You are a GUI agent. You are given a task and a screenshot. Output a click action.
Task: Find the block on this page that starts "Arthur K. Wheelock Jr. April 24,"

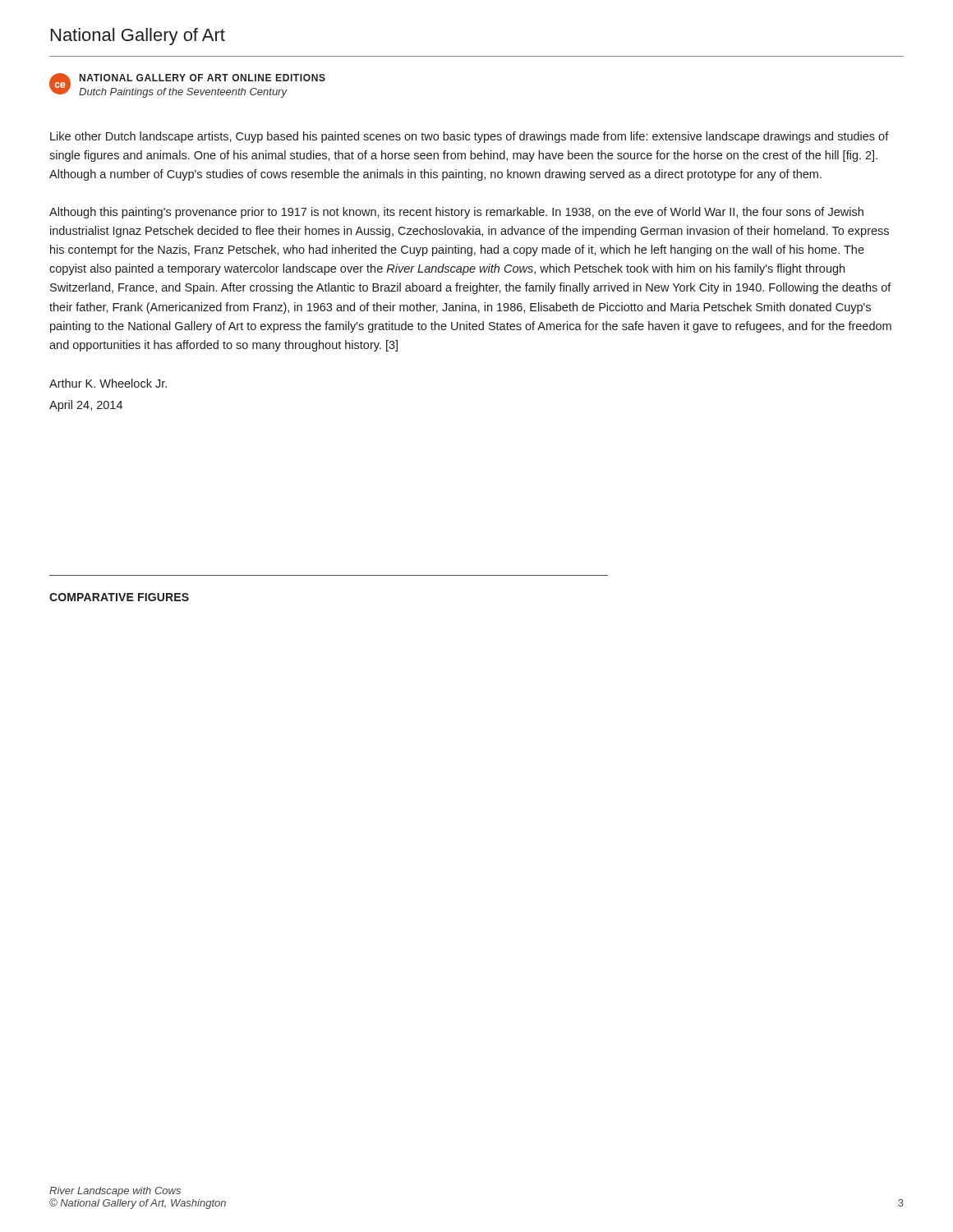tap(109, 394)
